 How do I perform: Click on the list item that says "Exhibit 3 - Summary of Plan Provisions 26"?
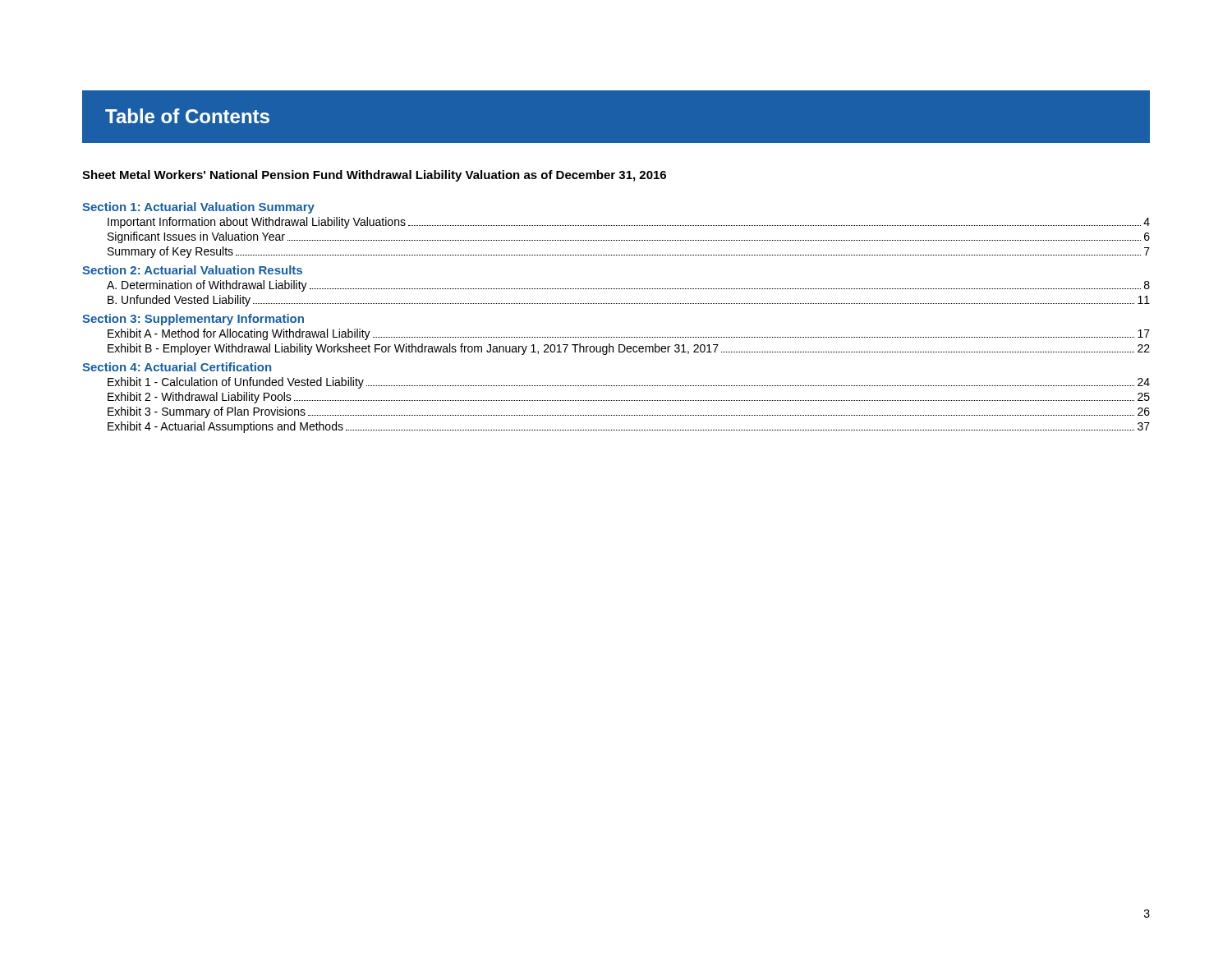point(616,412)
